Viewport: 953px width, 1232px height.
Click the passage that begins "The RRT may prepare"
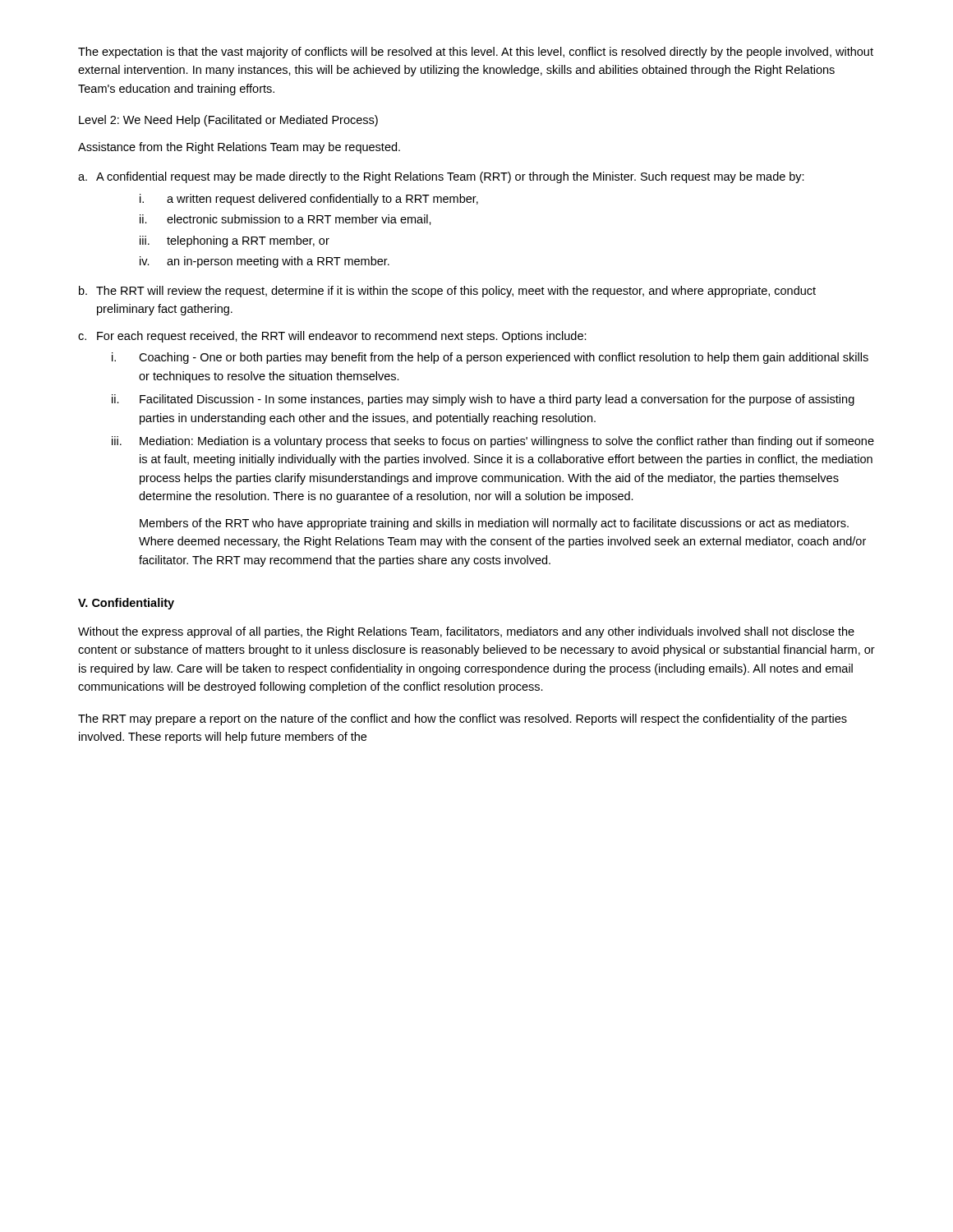coord(463,728)
